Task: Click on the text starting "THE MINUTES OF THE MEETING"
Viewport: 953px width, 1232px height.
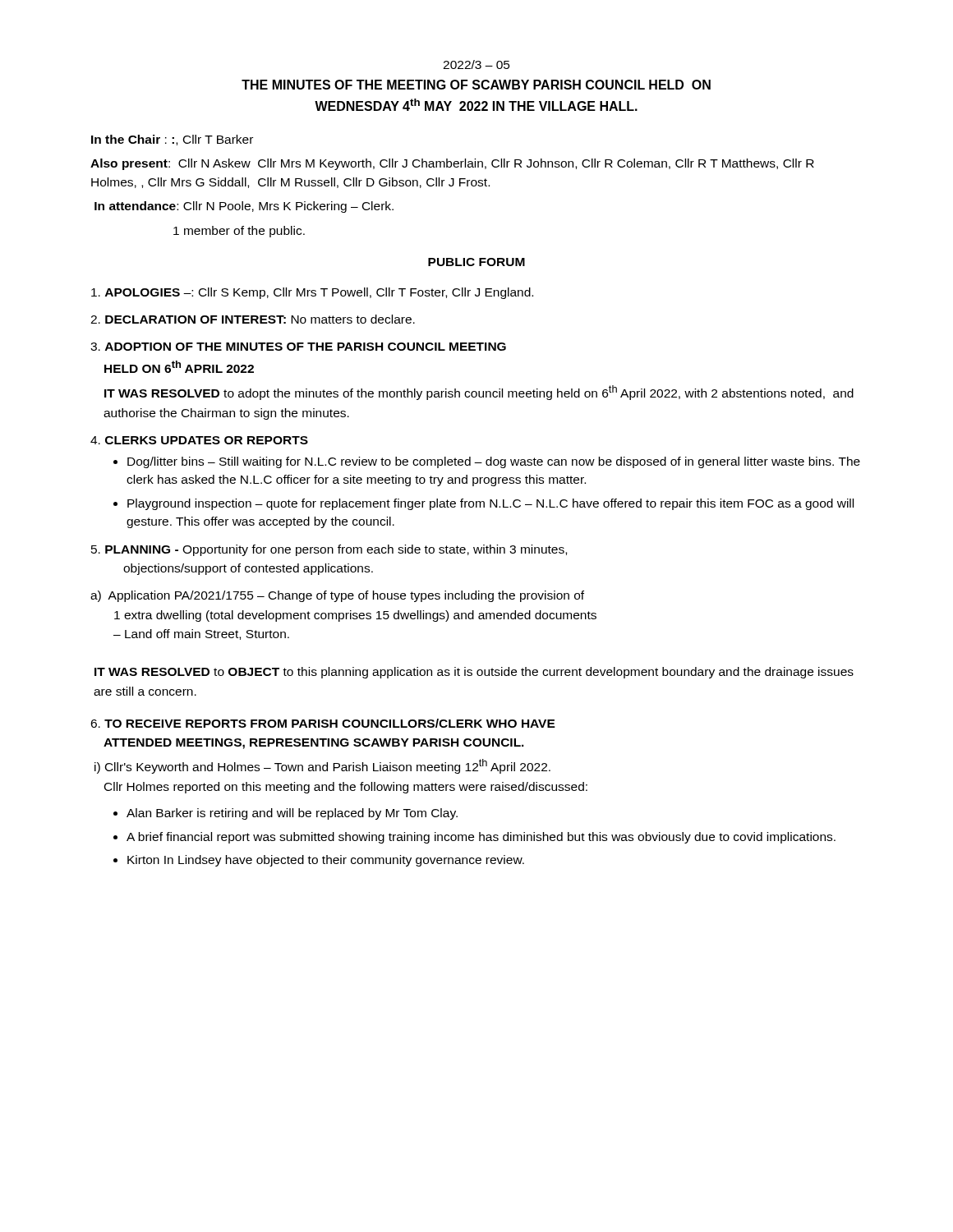Action: pyautogui.click(x=476, y=96)
